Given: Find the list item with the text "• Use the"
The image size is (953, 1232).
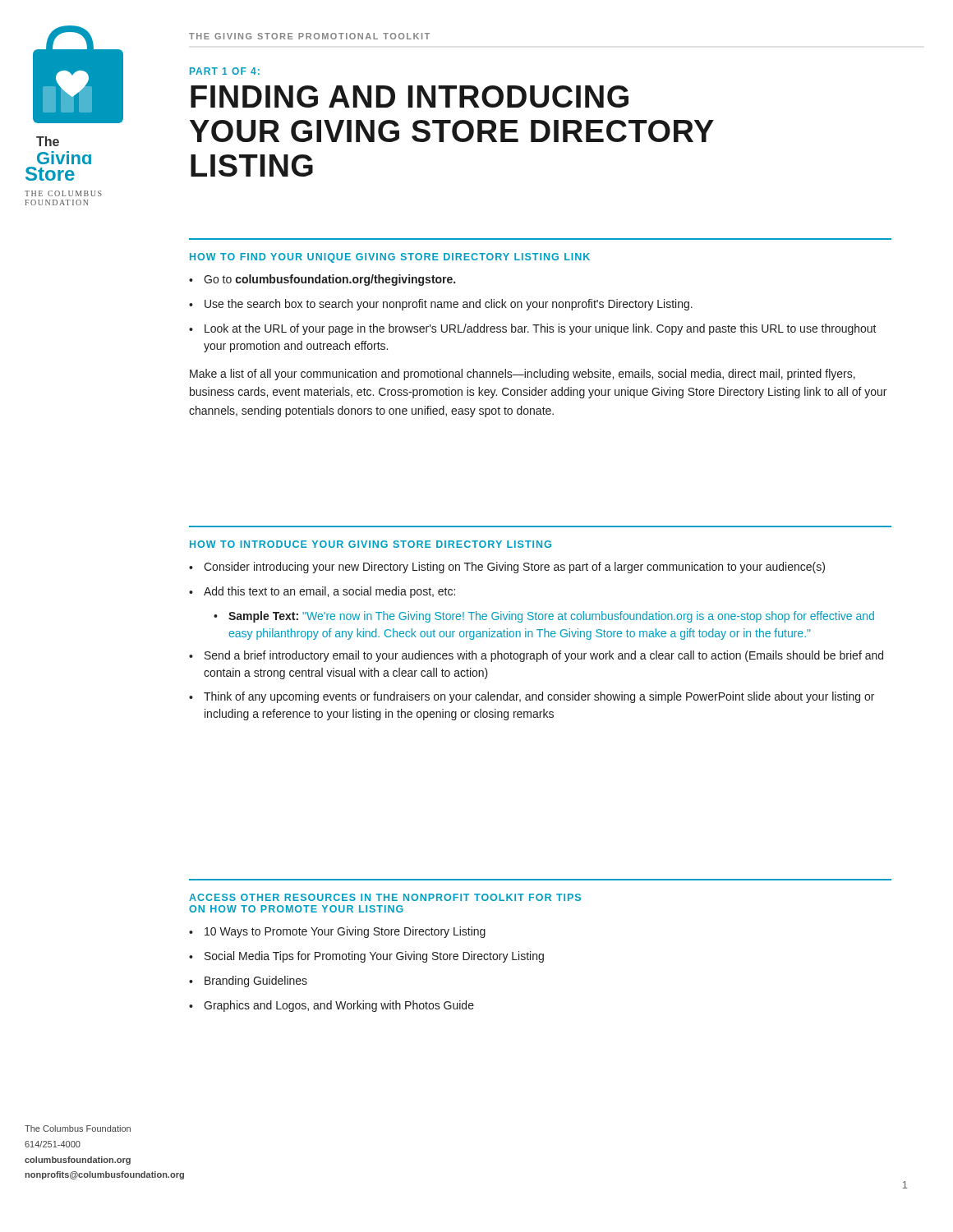Looking at the screenshot, I should pos(540,305).
